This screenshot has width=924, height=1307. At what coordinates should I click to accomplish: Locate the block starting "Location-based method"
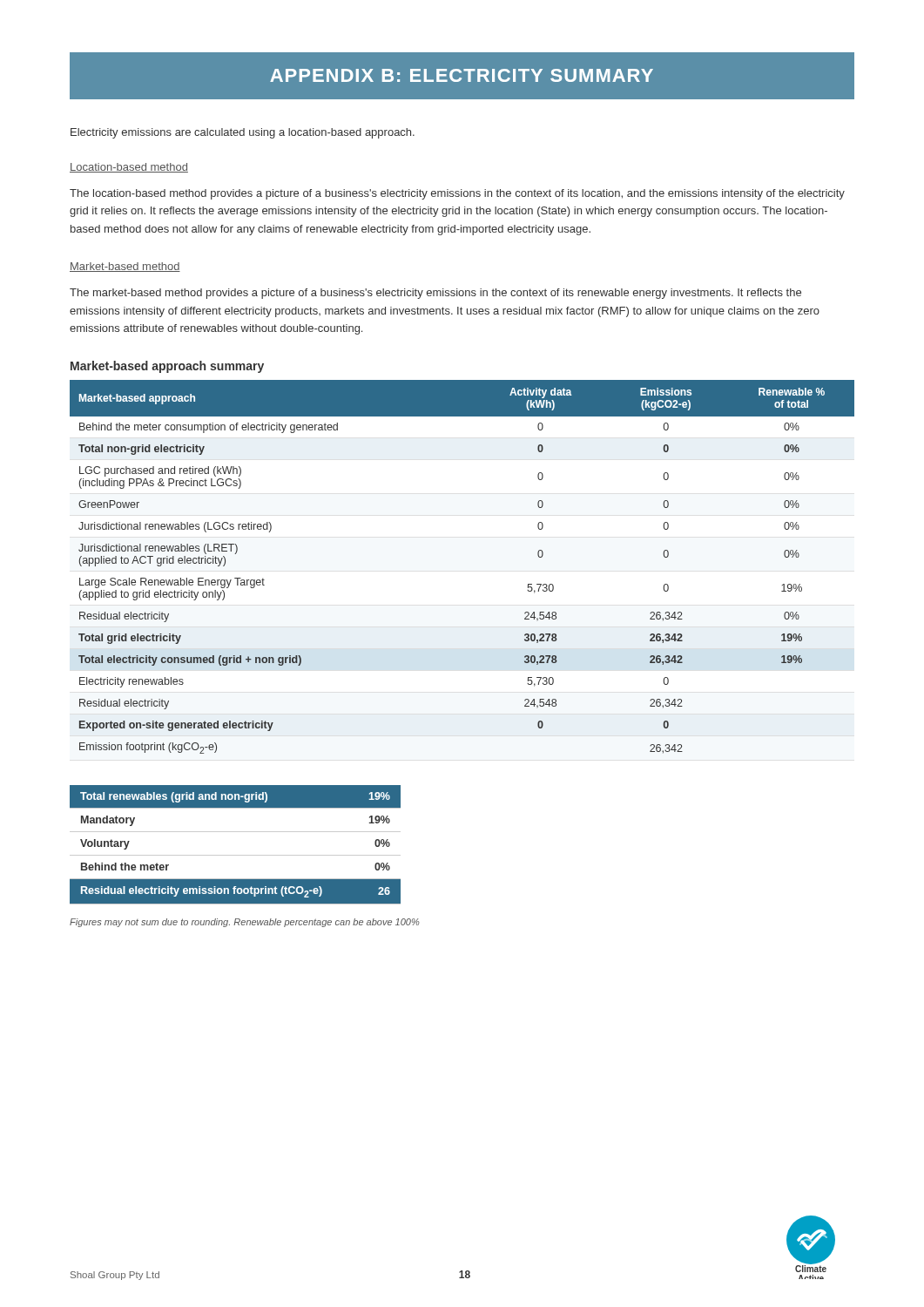pos(129,168)
